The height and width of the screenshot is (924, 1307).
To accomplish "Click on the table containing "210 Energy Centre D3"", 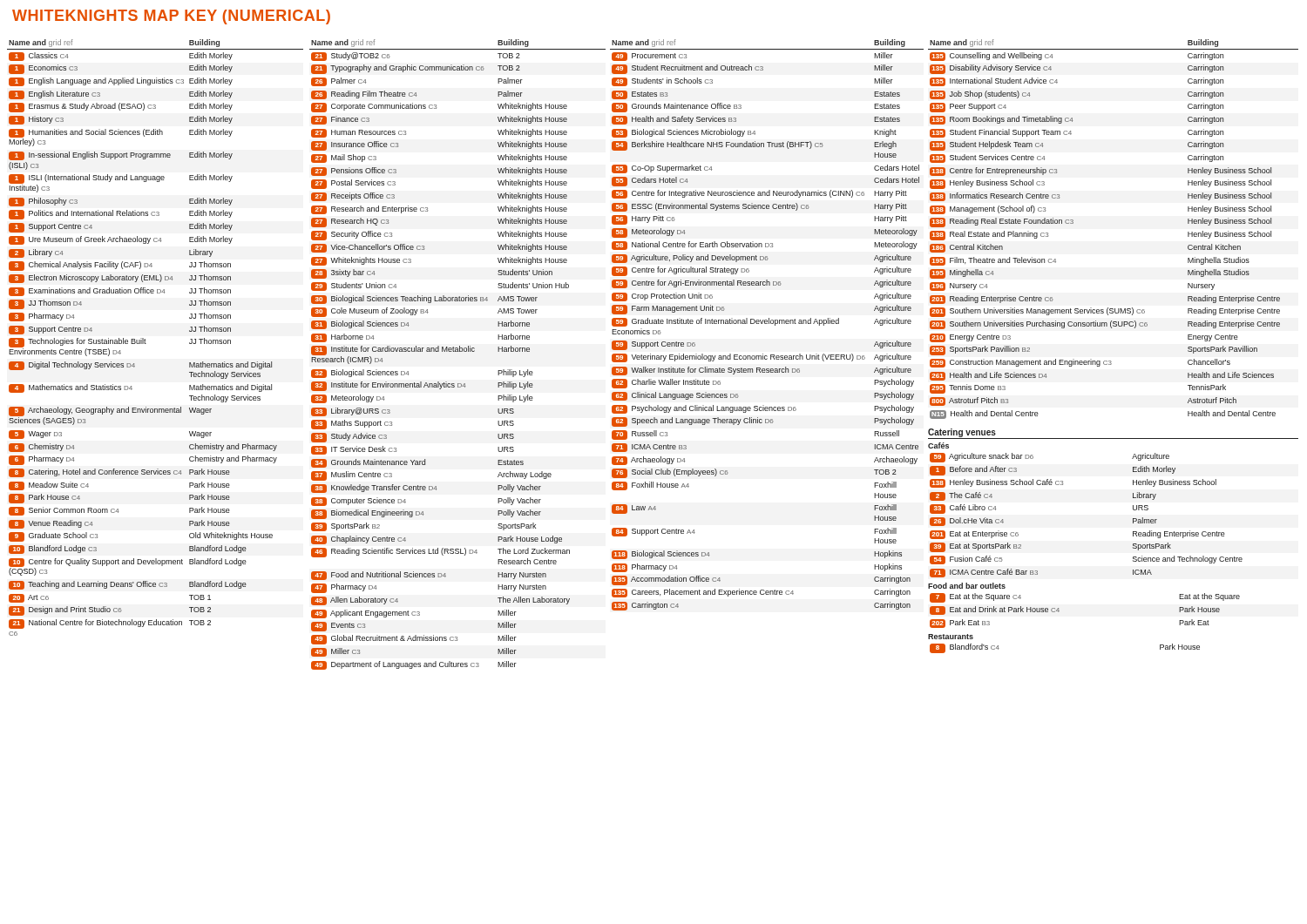I will tap(1113, 346).
